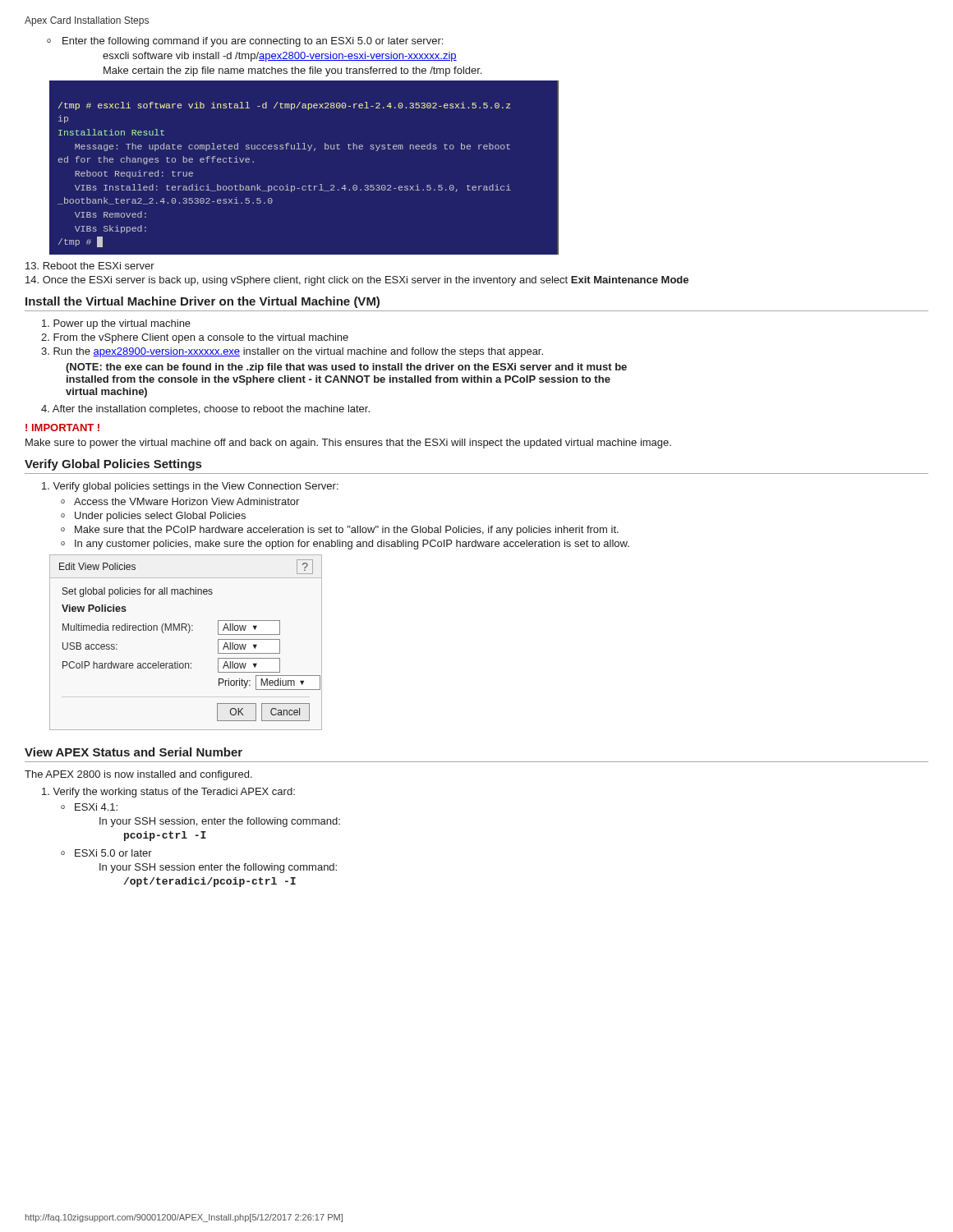Viewport: 953px width, 1232px height.
Task: Point to the block beginning "esxcli software vib install -d"
Action: [x=280, y=55]
